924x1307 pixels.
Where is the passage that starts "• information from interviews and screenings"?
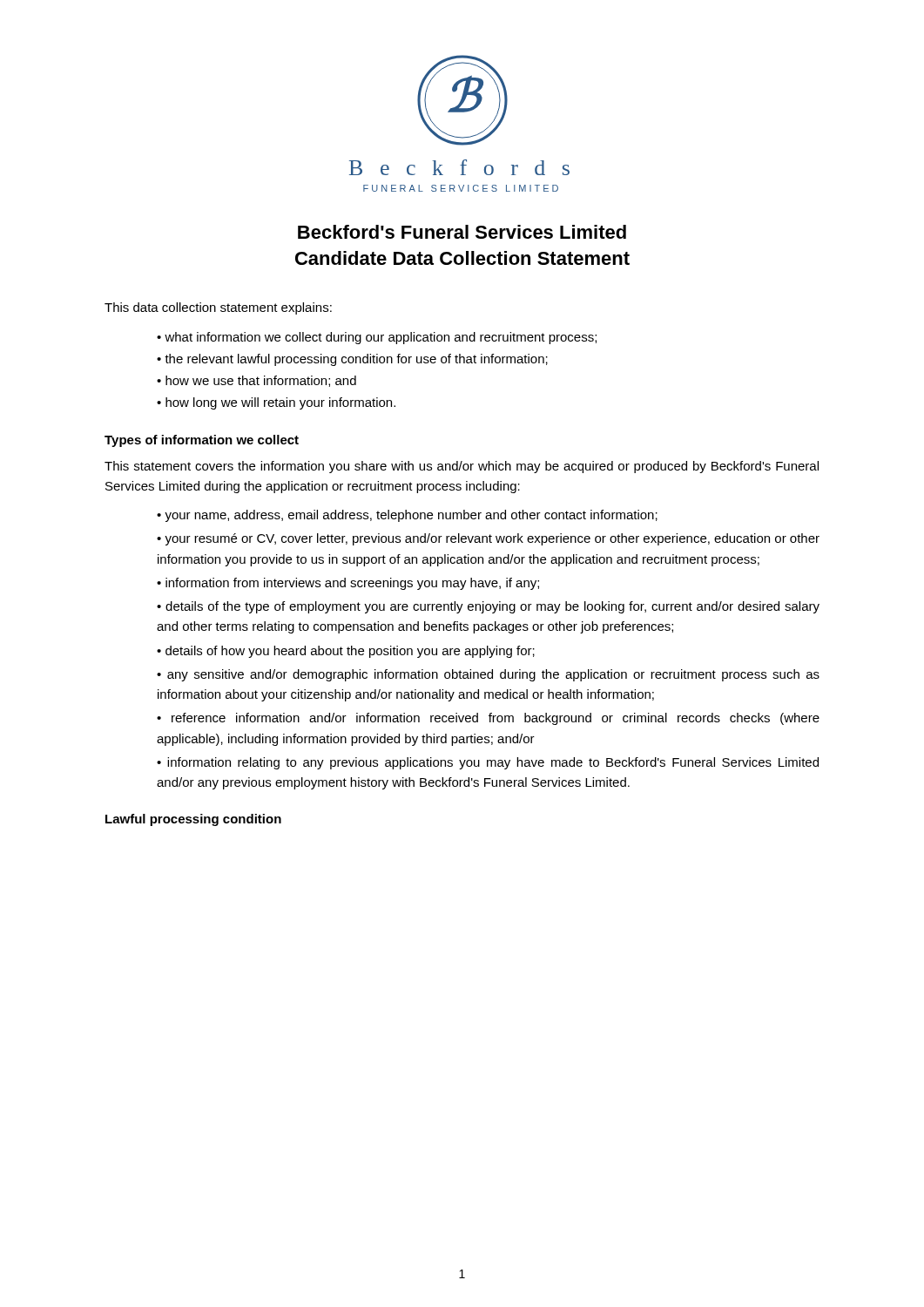(349, 582)
